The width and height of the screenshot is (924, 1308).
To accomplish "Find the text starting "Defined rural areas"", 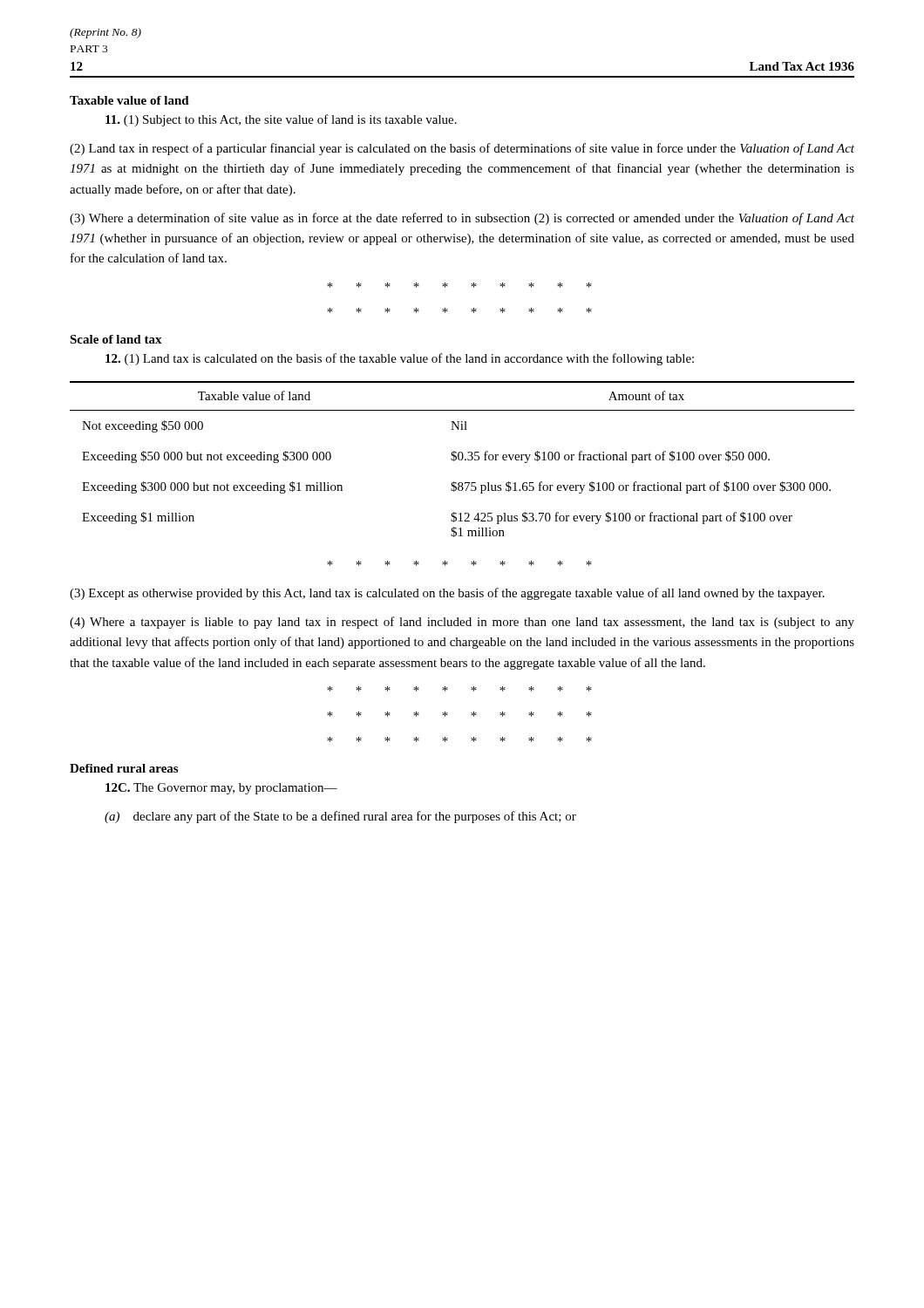I will 124,768.
